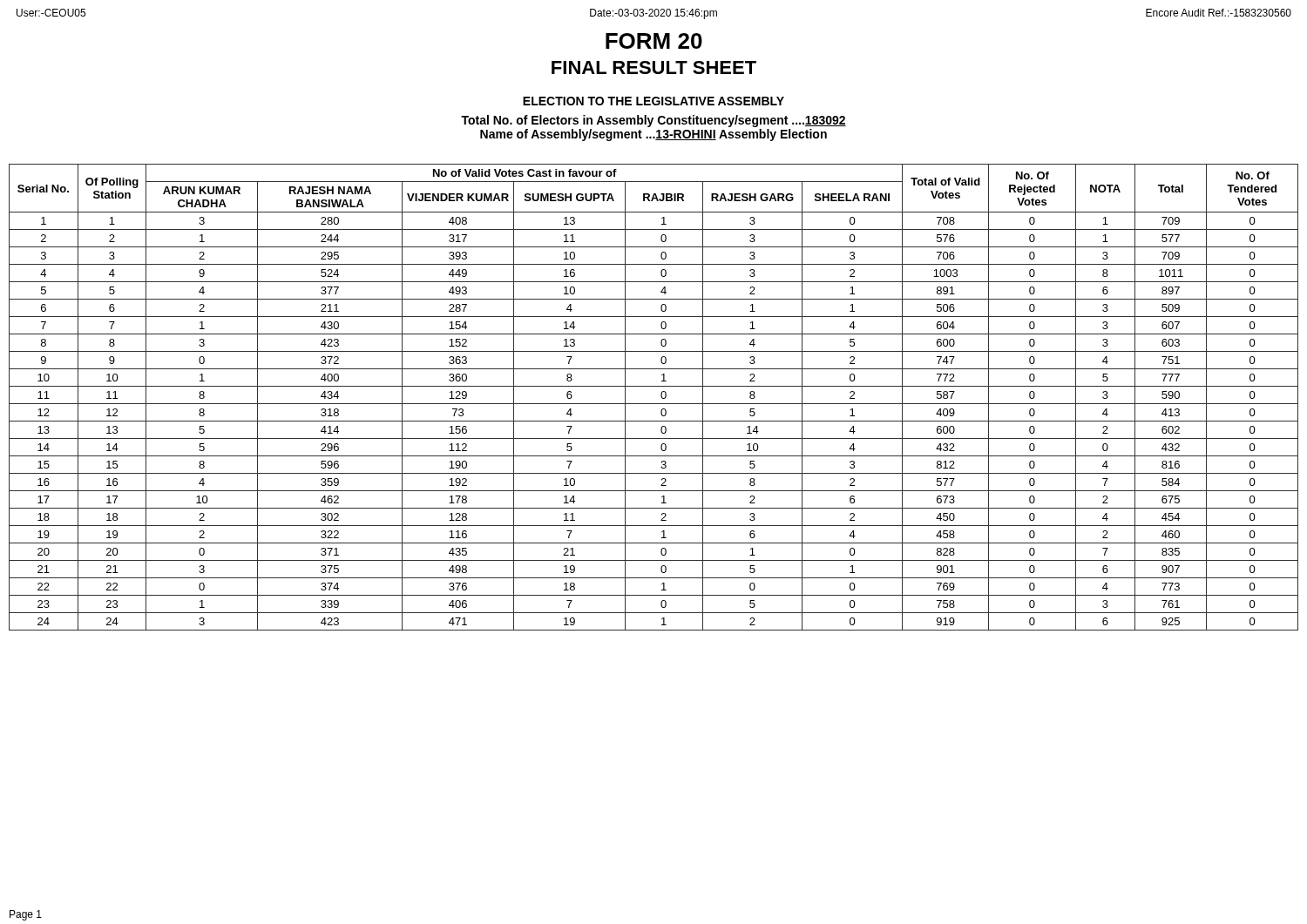Select a table

point(654,397)
